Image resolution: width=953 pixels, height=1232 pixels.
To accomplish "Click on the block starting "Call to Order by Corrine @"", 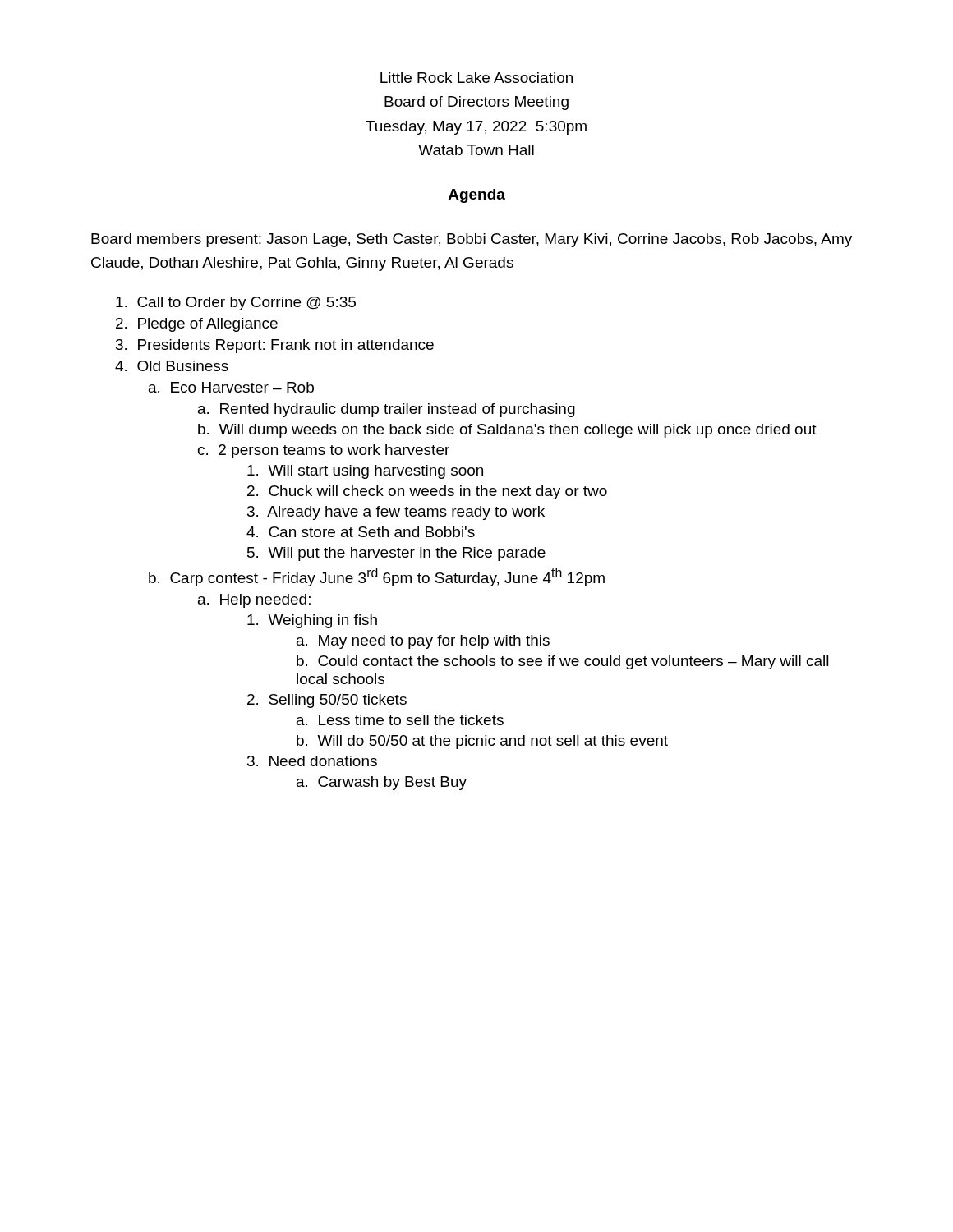I will click(236, 302).
